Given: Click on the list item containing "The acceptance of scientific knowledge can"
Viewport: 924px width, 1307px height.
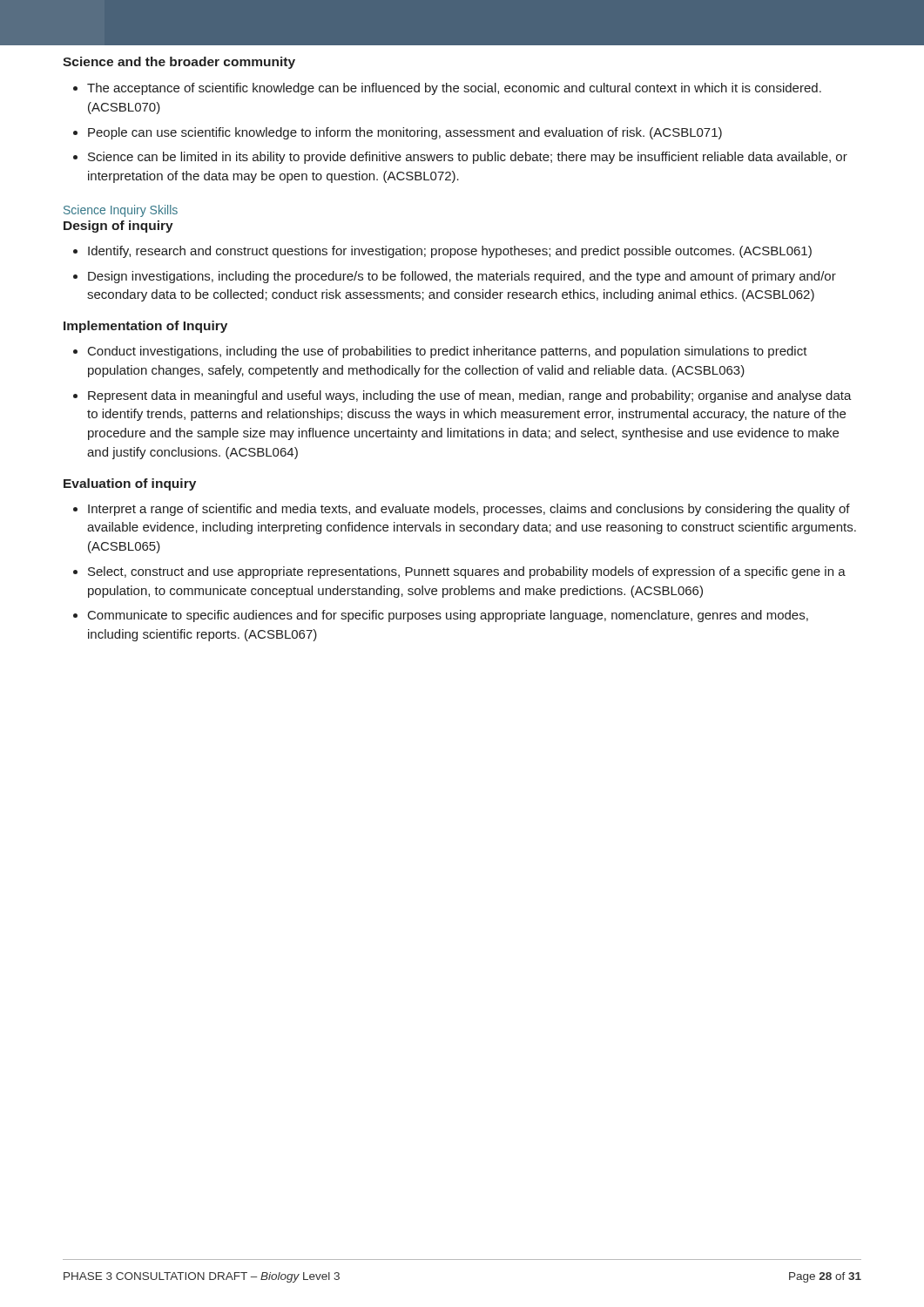Looking at the screenshot, I should tap(455, 97).
